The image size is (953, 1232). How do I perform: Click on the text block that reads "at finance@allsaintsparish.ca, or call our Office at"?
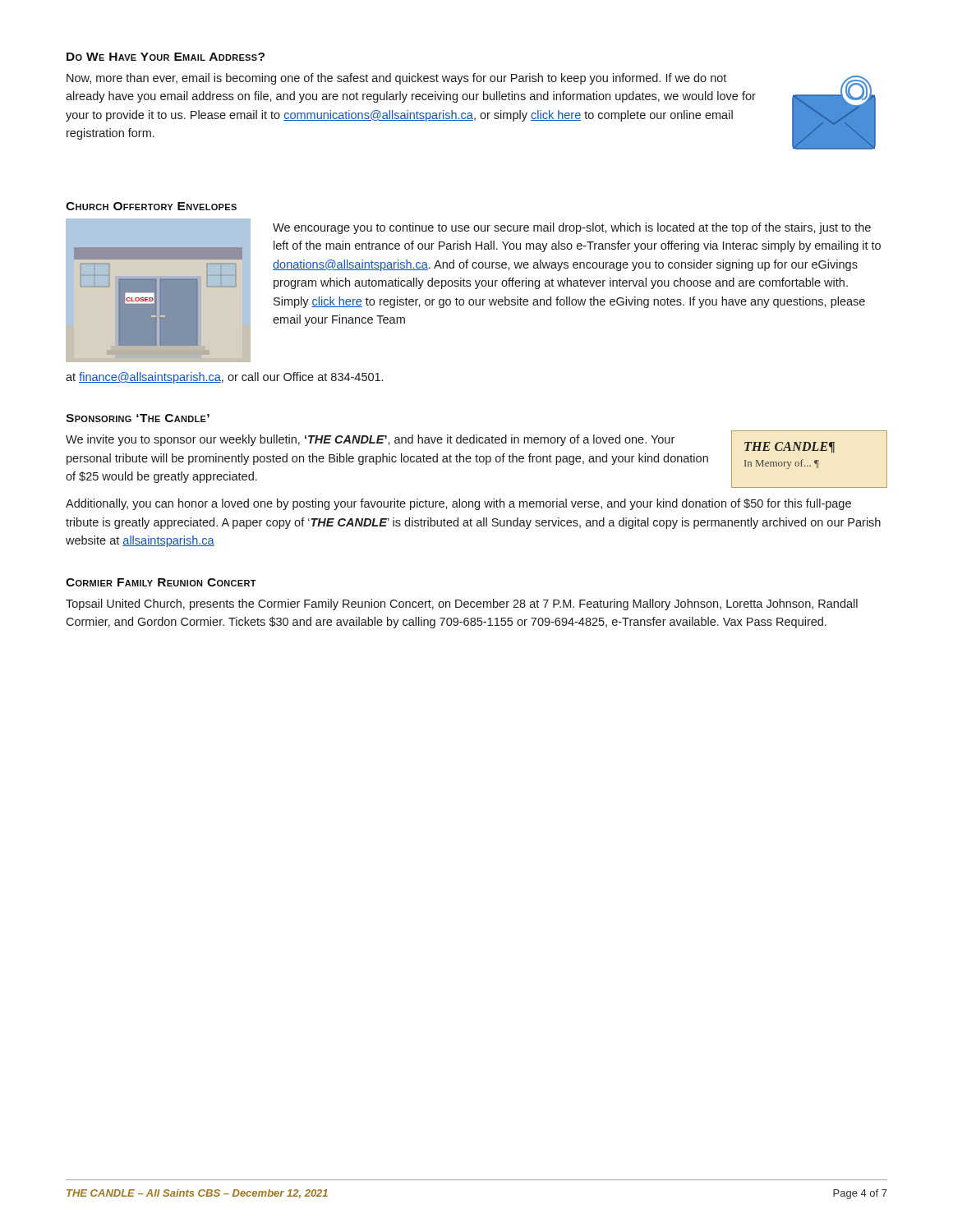[225, 377]
